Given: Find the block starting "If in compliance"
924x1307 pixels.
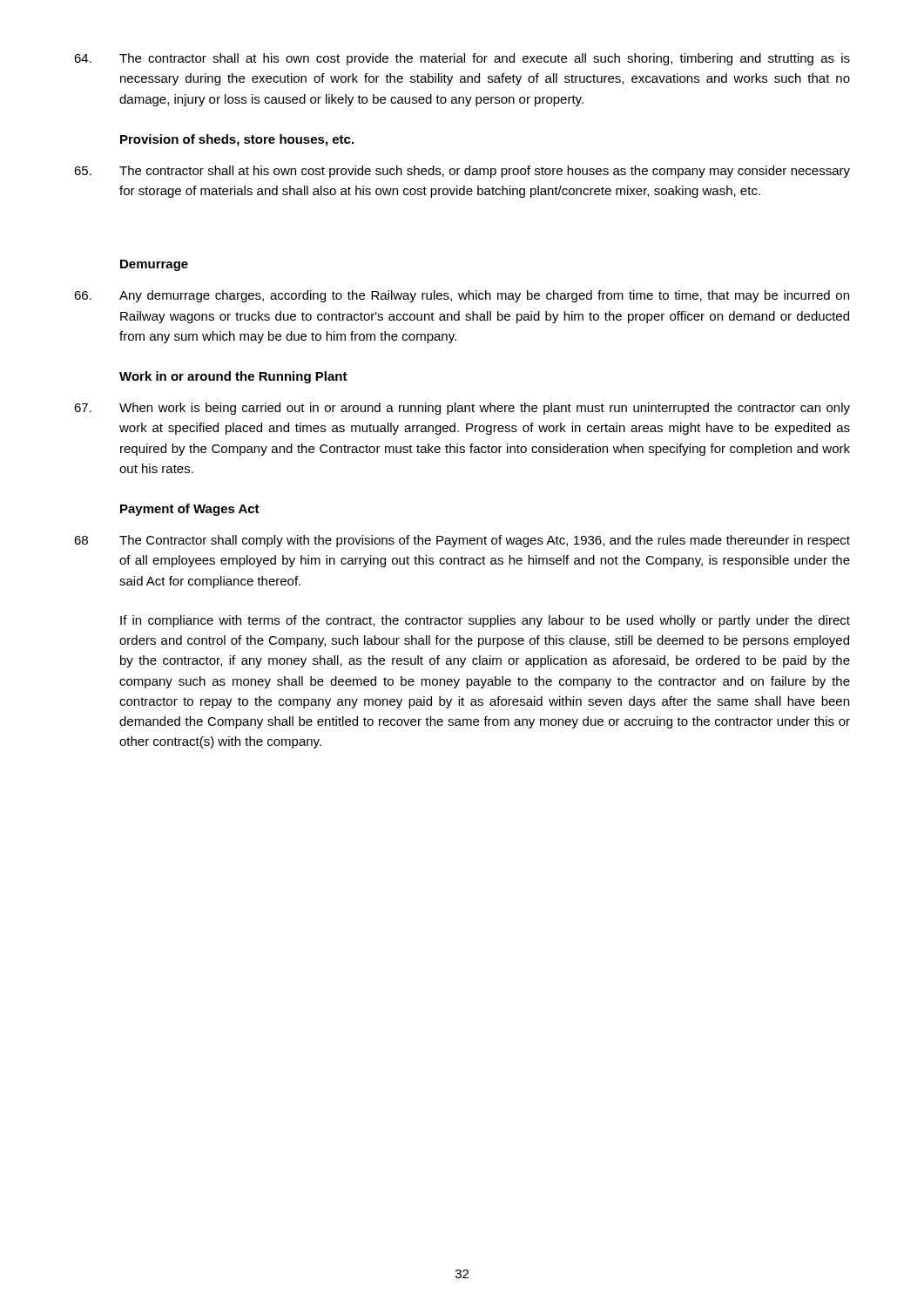Looking at the screenshot, I should tap(485, 680).
